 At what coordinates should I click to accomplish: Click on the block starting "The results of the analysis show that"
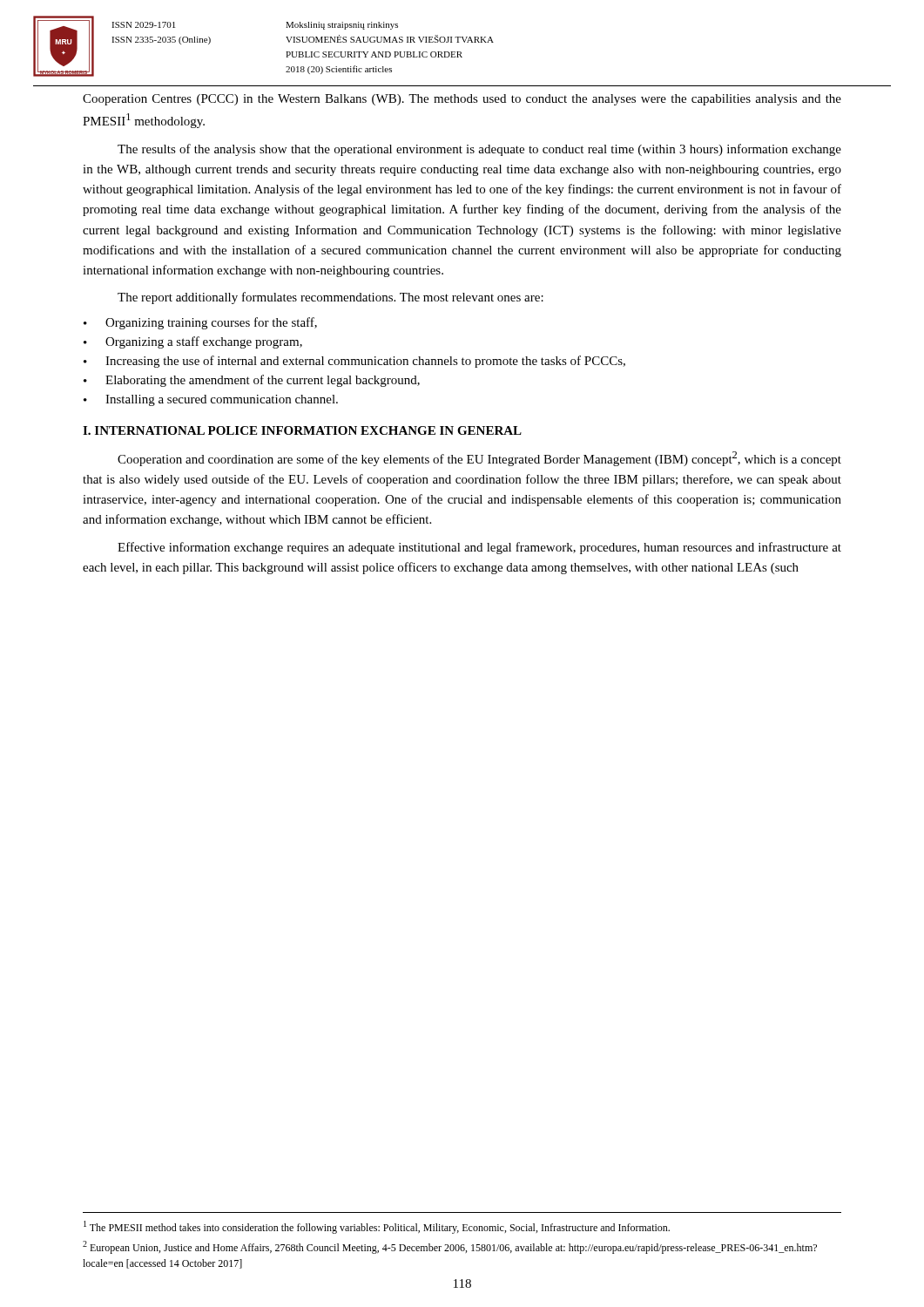click(462, 210)
